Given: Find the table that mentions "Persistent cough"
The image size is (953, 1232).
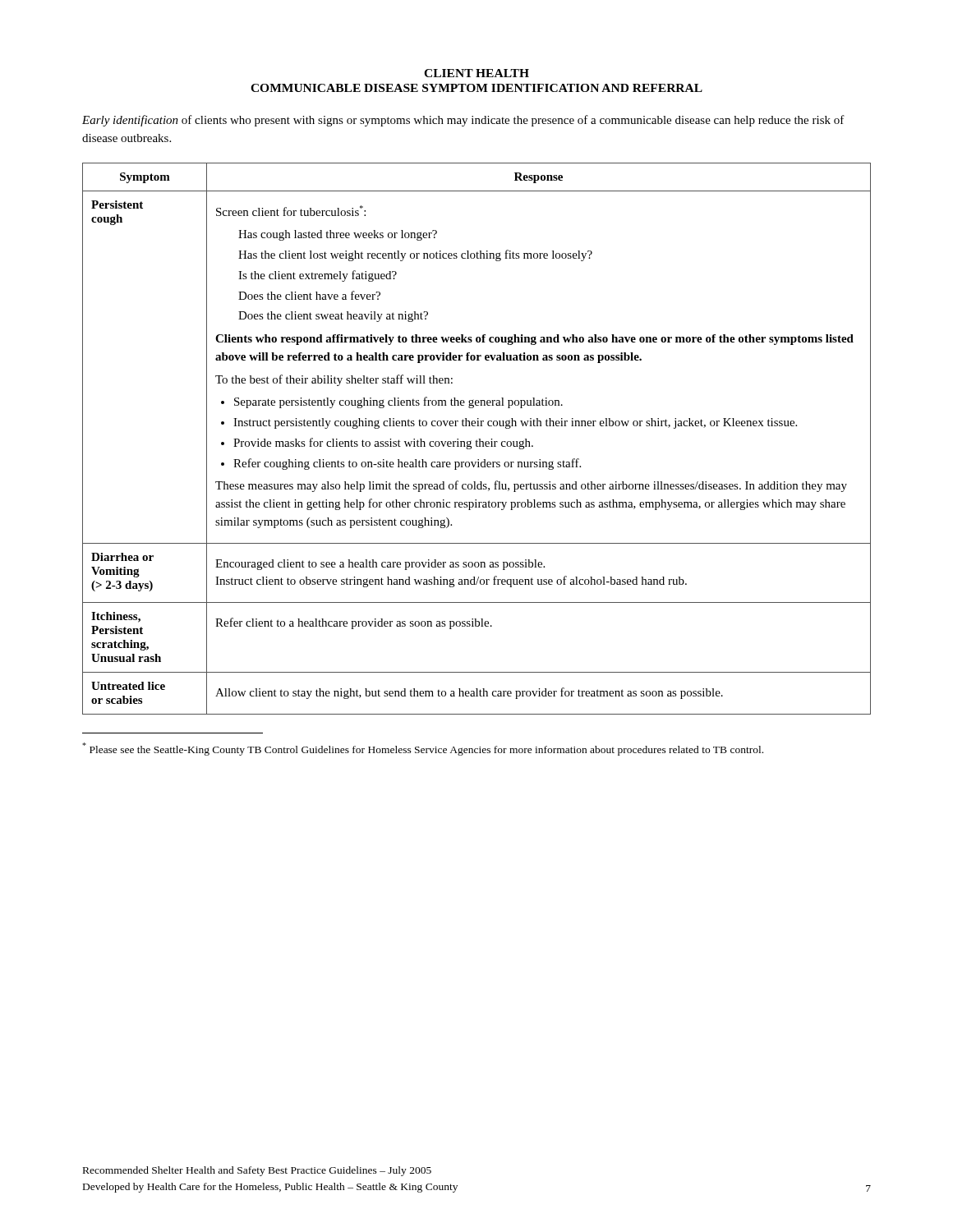Looking at the screenshot, I should [x=476, y=438].
